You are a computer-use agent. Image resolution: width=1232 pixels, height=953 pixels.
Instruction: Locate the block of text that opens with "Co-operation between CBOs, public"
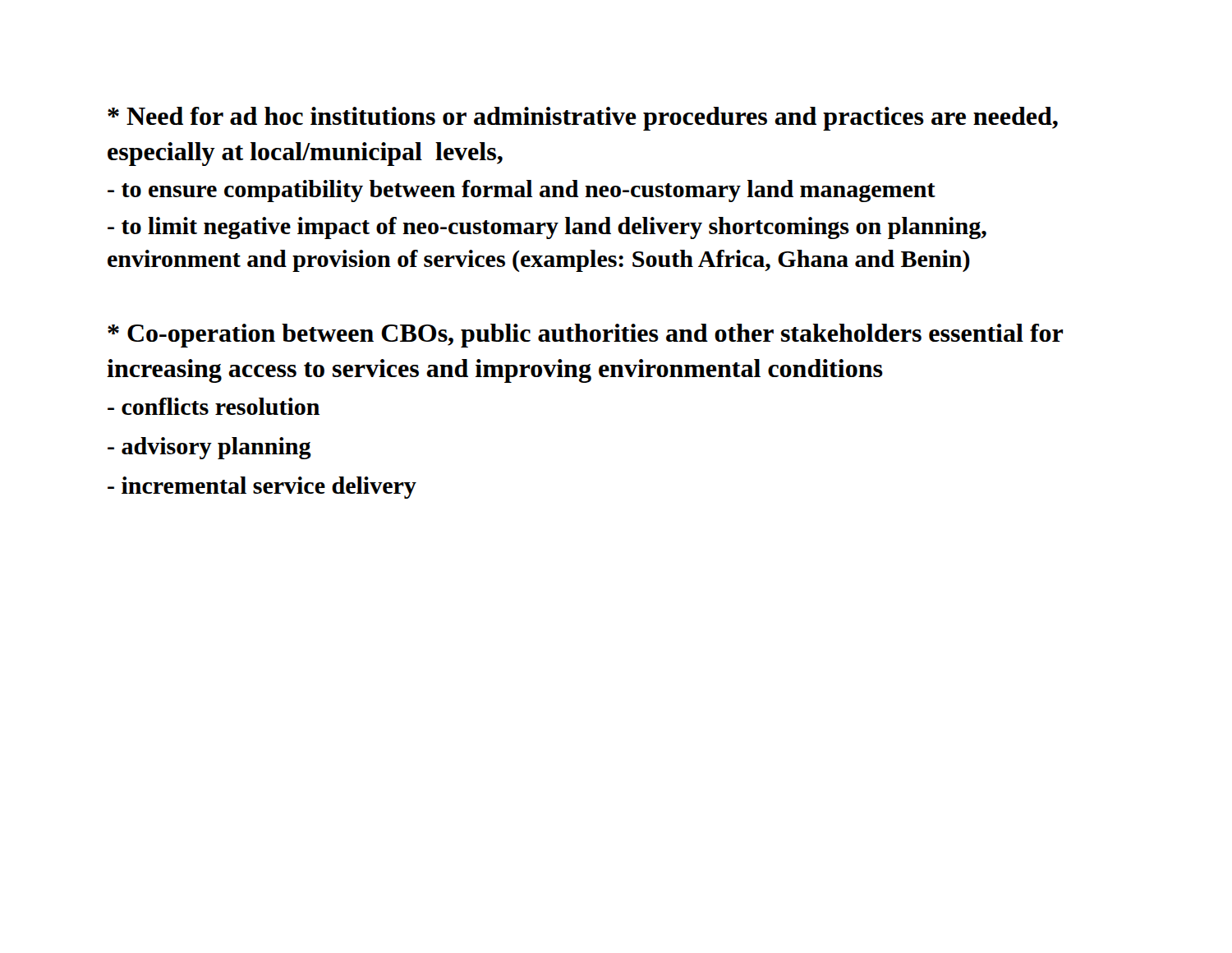click(585, 336)
